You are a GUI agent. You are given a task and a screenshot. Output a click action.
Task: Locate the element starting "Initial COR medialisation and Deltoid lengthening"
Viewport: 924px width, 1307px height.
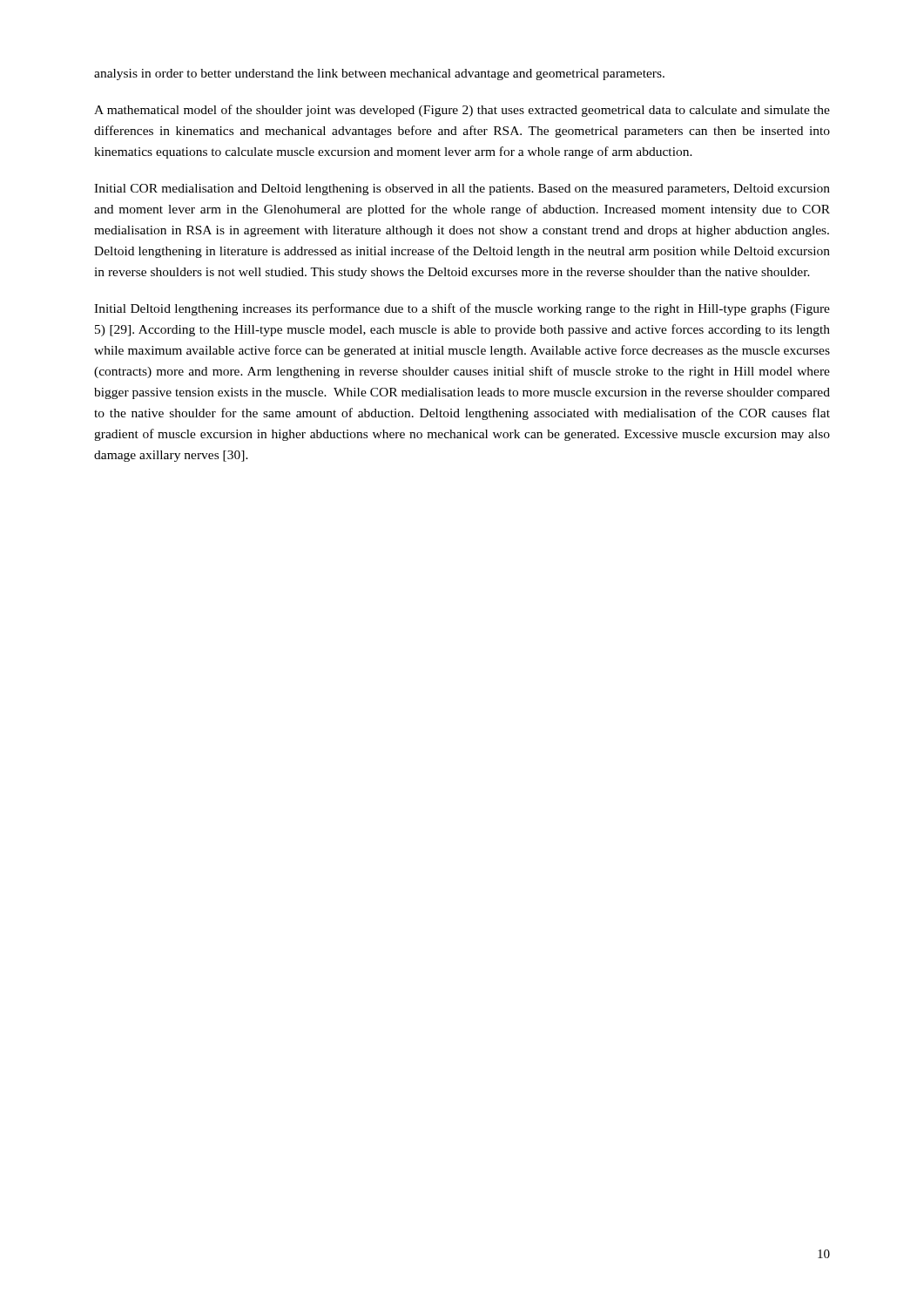pyautogui.click(x=462, y=230)
